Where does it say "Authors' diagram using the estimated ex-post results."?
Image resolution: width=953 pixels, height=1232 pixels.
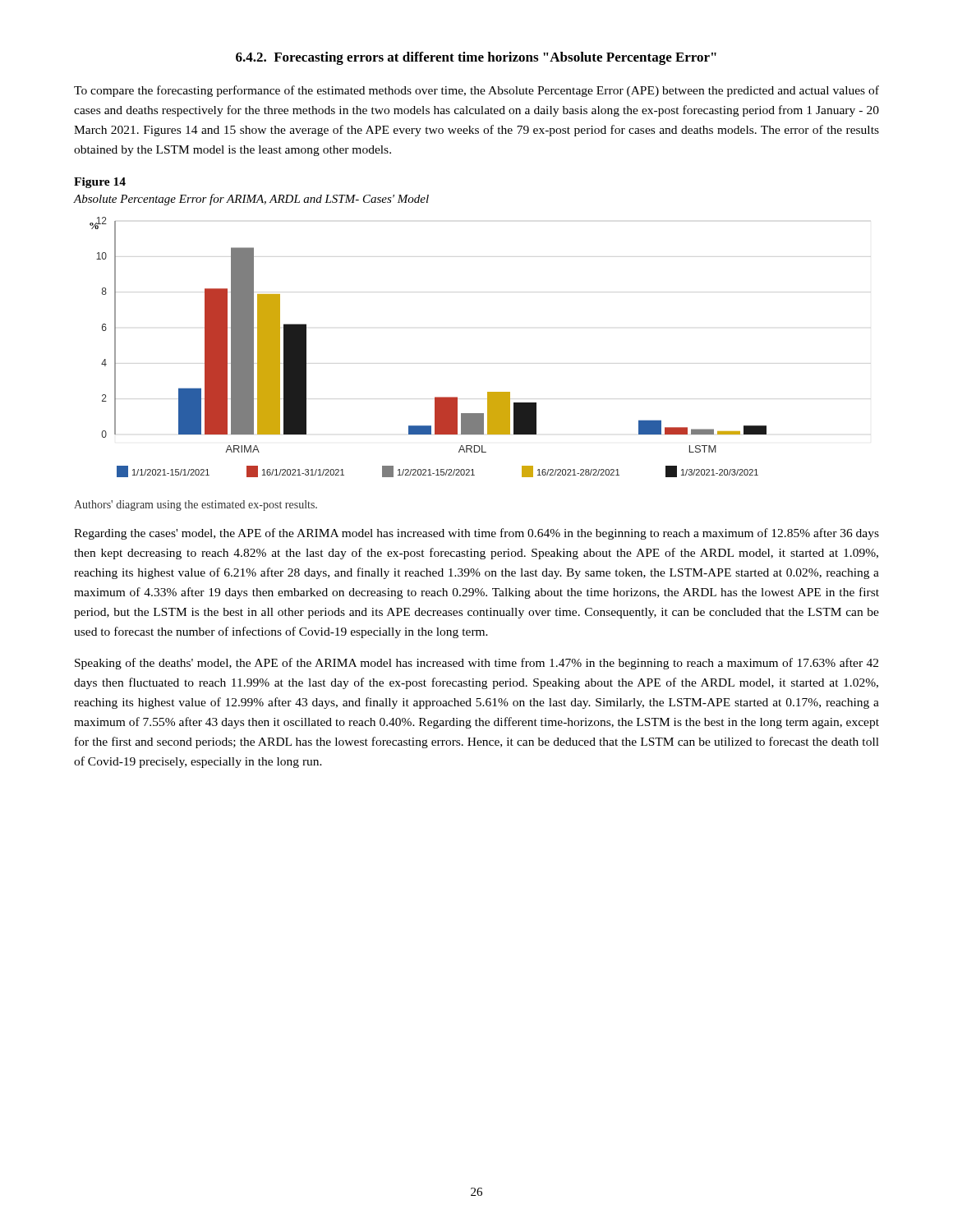pos(196,505)
